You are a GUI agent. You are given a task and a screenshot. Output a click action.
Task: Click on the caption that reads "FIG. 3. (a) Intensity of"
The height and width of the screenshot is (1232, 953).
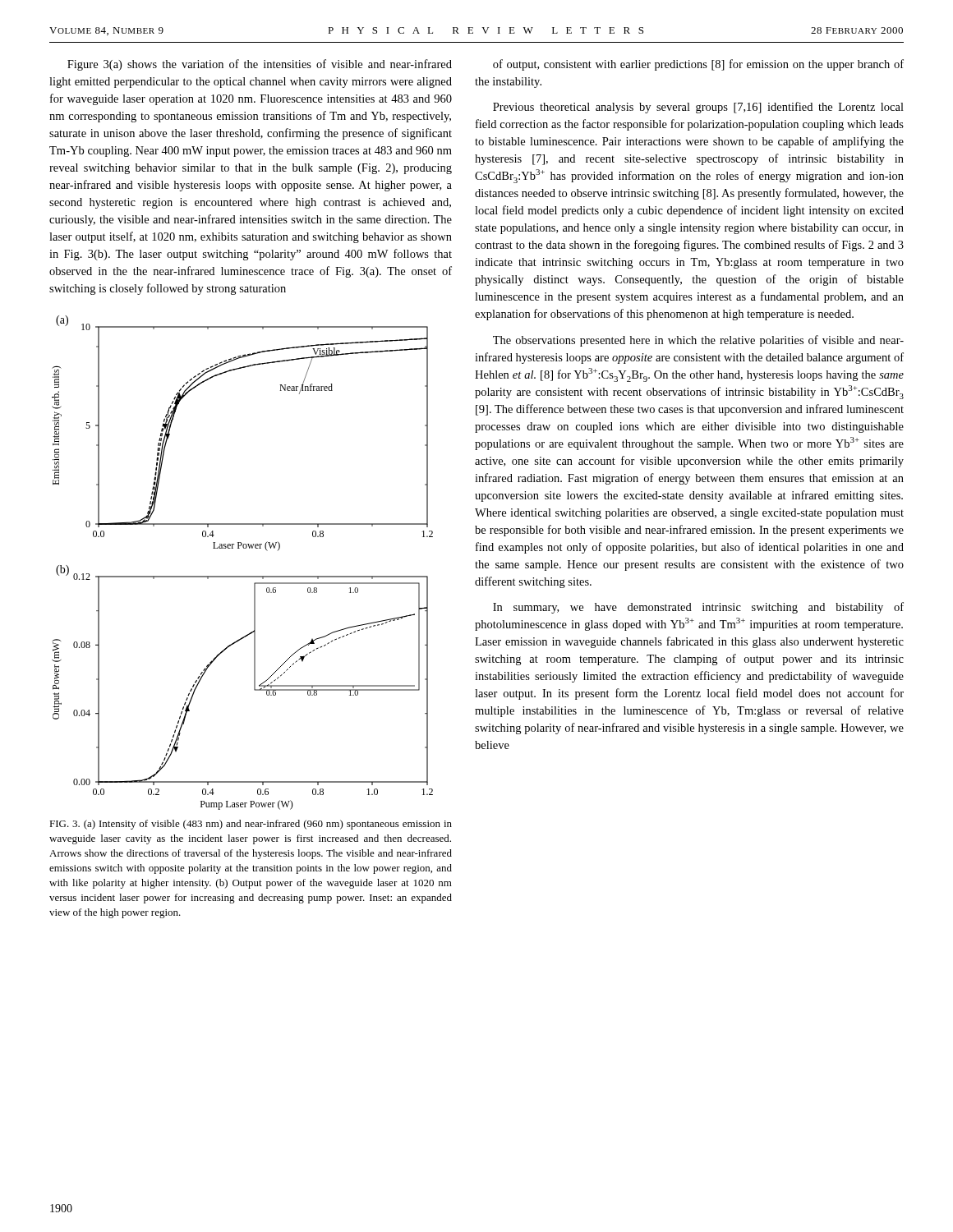click(251, 868)
